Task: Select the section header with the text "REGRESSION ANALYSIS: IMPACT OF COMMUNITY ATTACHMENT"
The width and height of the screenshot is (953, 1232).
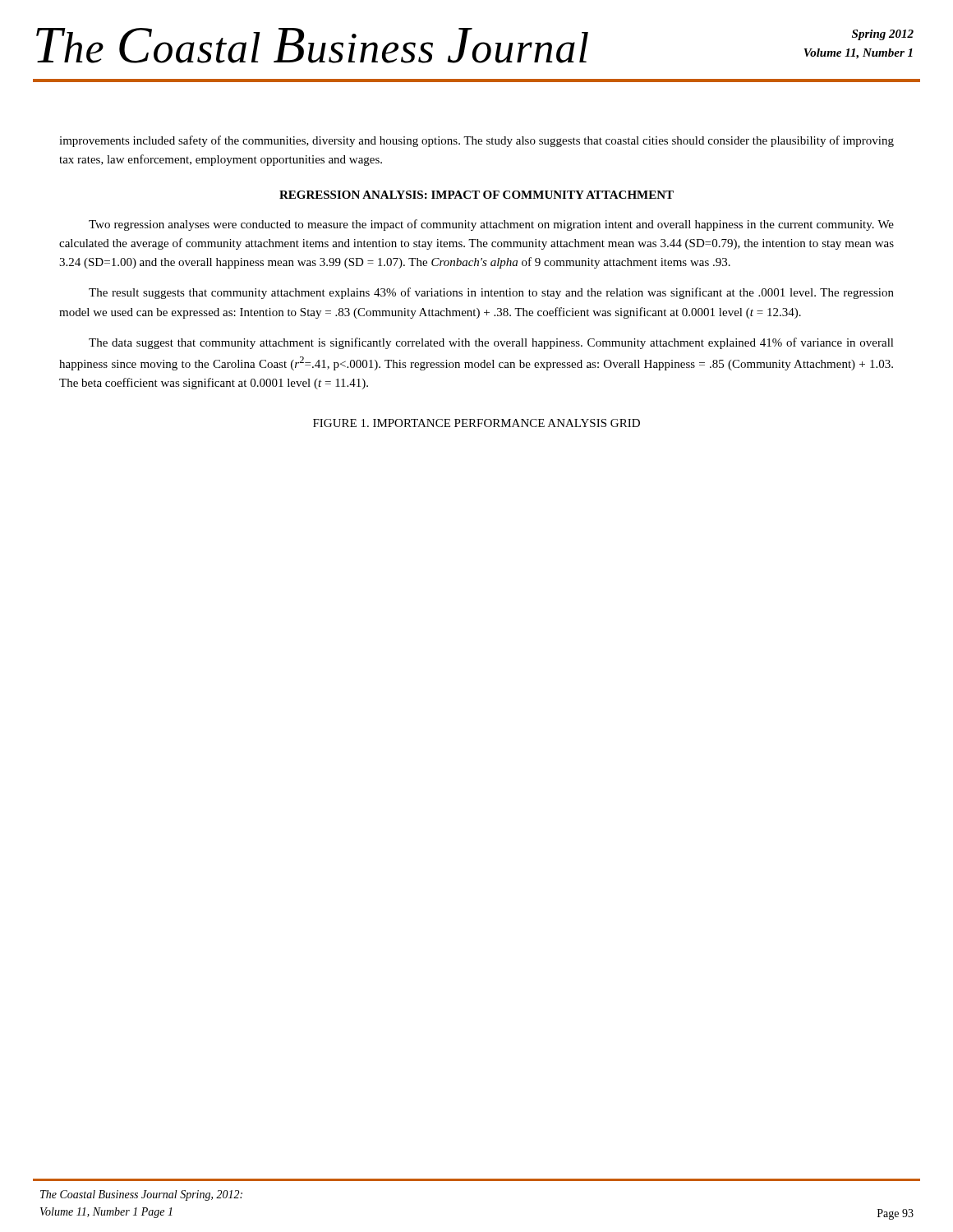Action: [476, 194]
